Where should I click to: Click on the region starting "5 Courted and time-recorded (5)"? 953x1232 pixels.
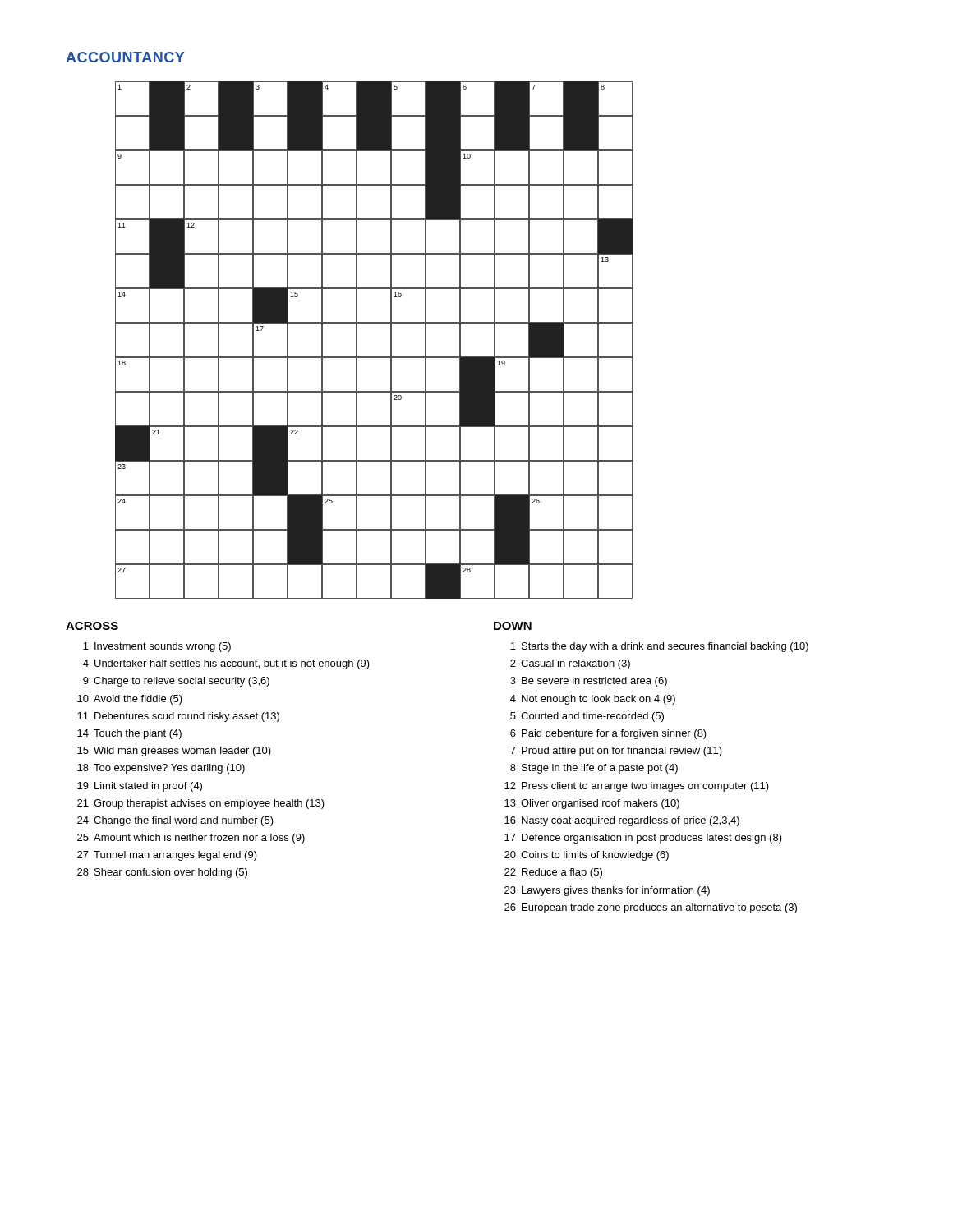(587, 717)
